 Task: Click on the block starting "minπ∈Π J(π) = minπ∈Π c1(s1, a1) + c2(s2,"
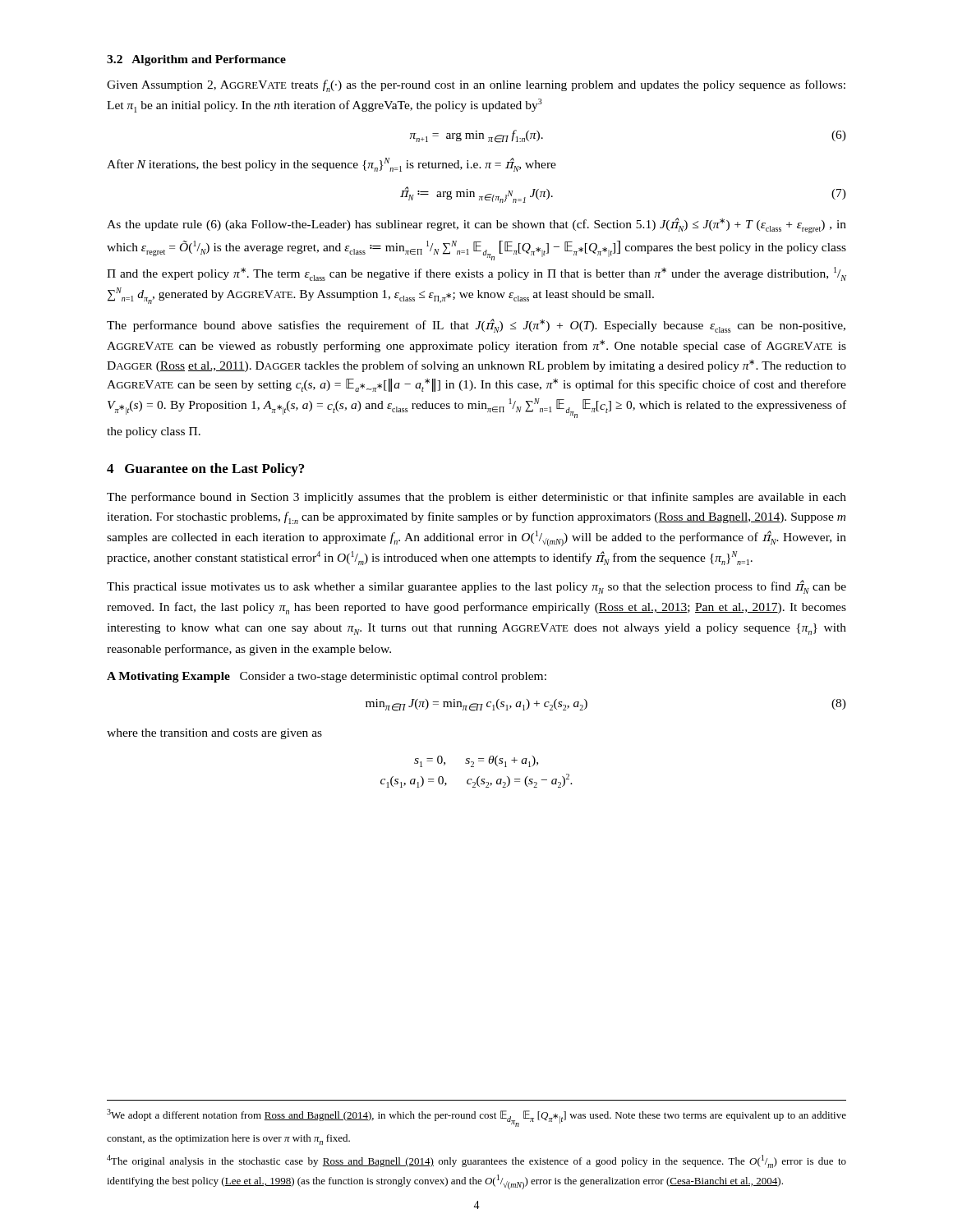(476, 704)
